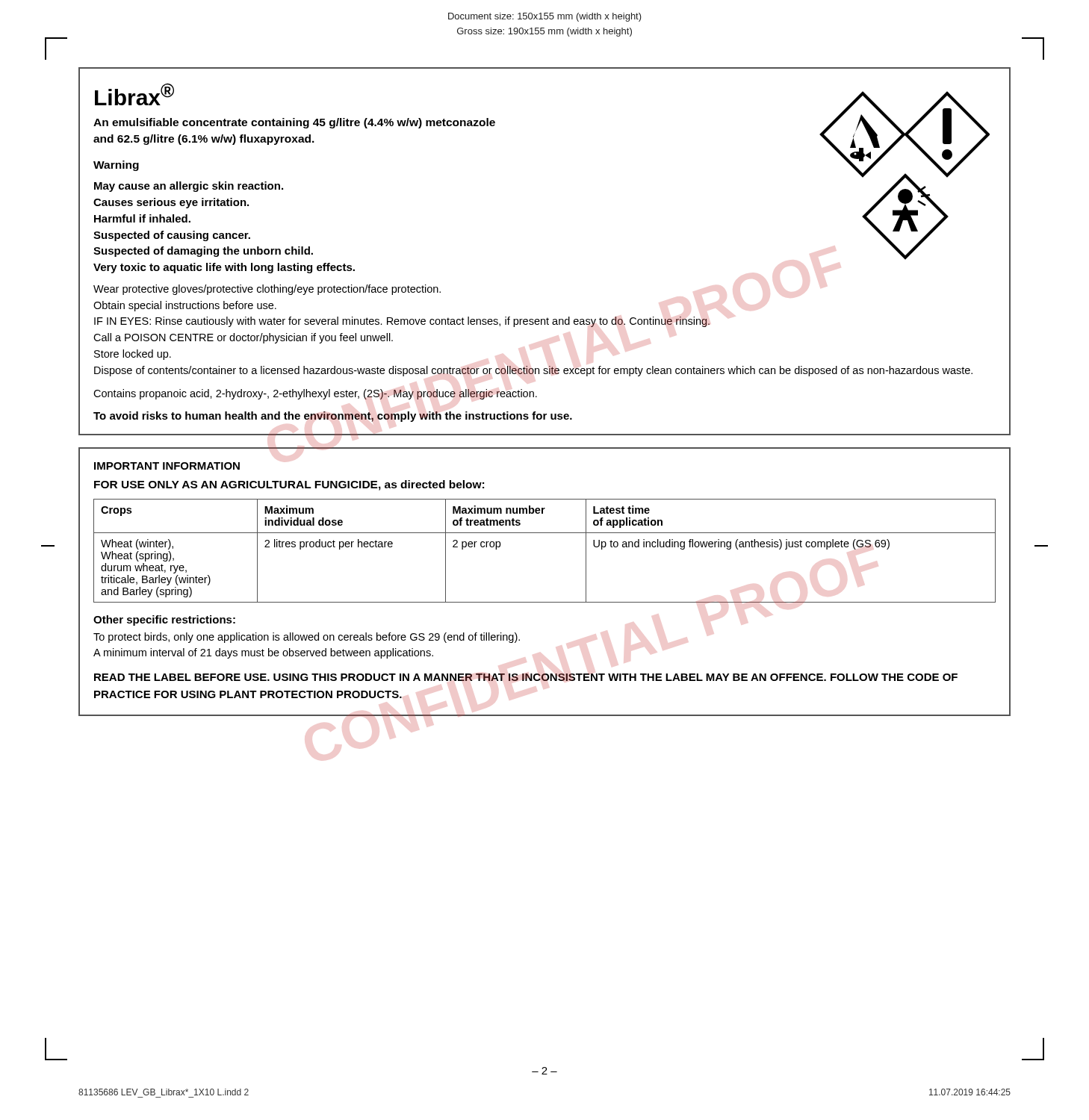Locate the section header containing "FOR USE ONLY"
Viewport: 1089px width, 1120px height.
pos(289,484)
